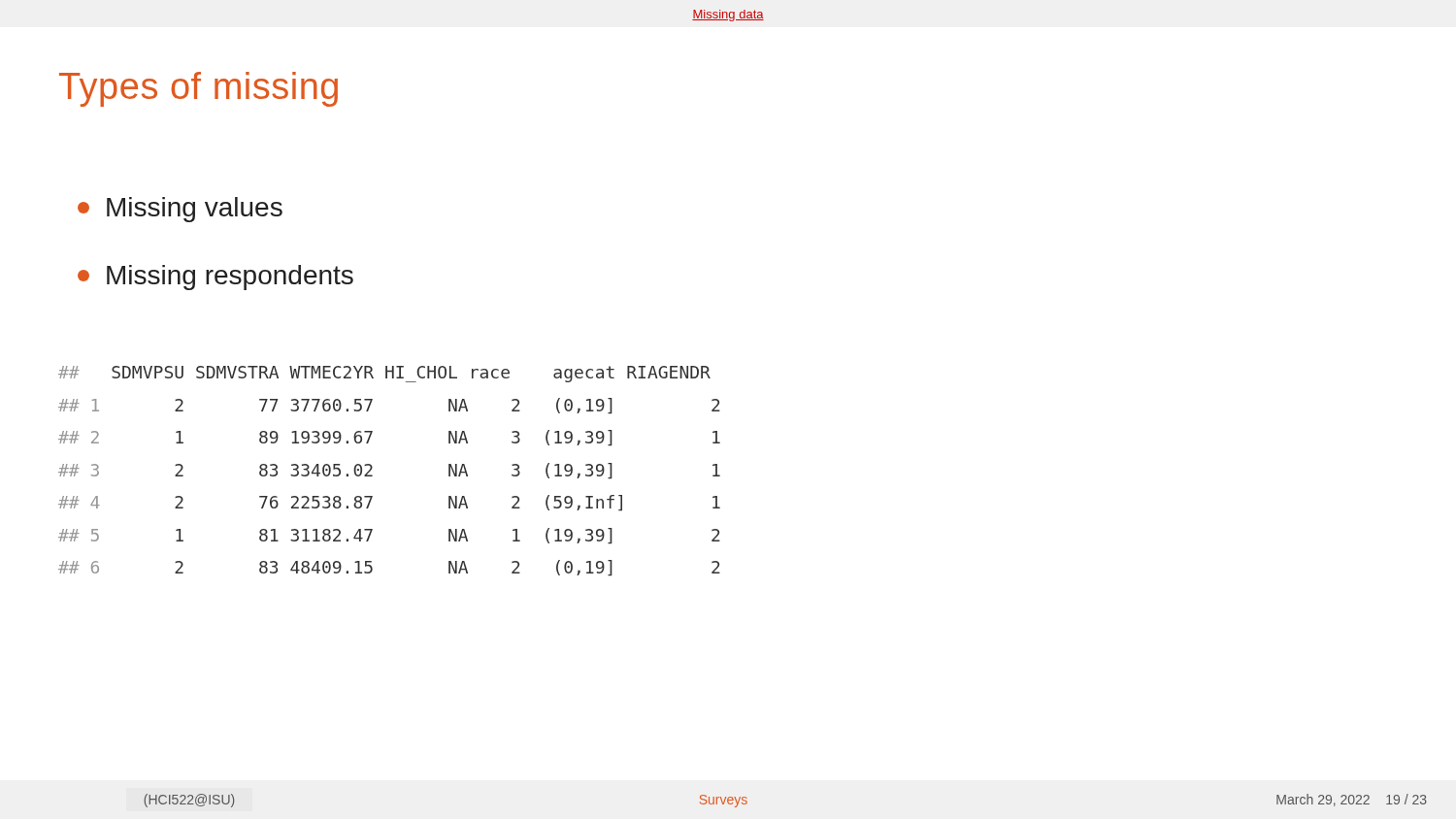Click on the text block that says "SDMVPSU SDMVSTRA WTMEC2YR HI_CHOL race"
Viewport: 1456px width, 819px height.
[384, 374]
